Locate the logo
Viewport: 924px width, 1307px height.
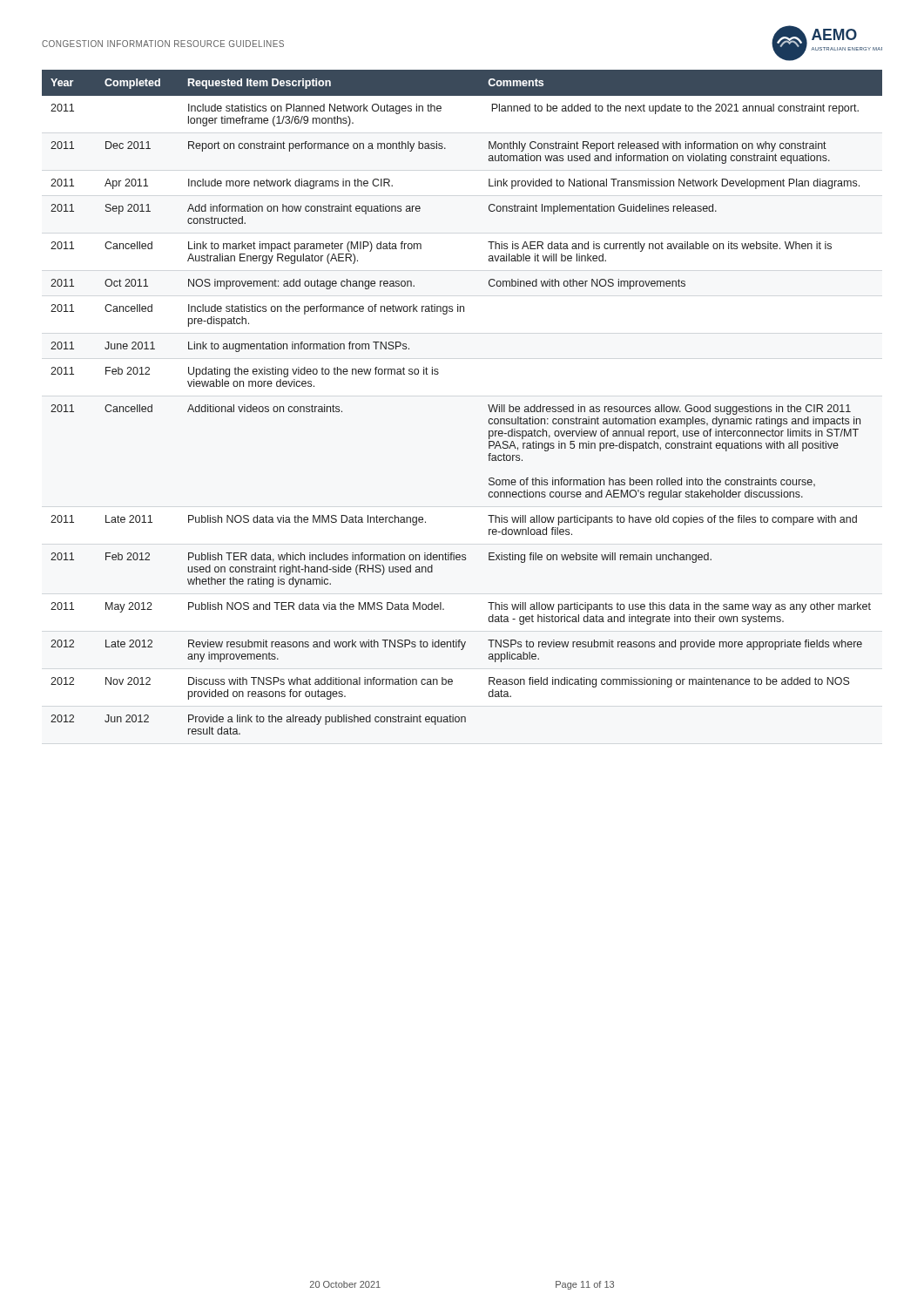[x=826, y=44]
